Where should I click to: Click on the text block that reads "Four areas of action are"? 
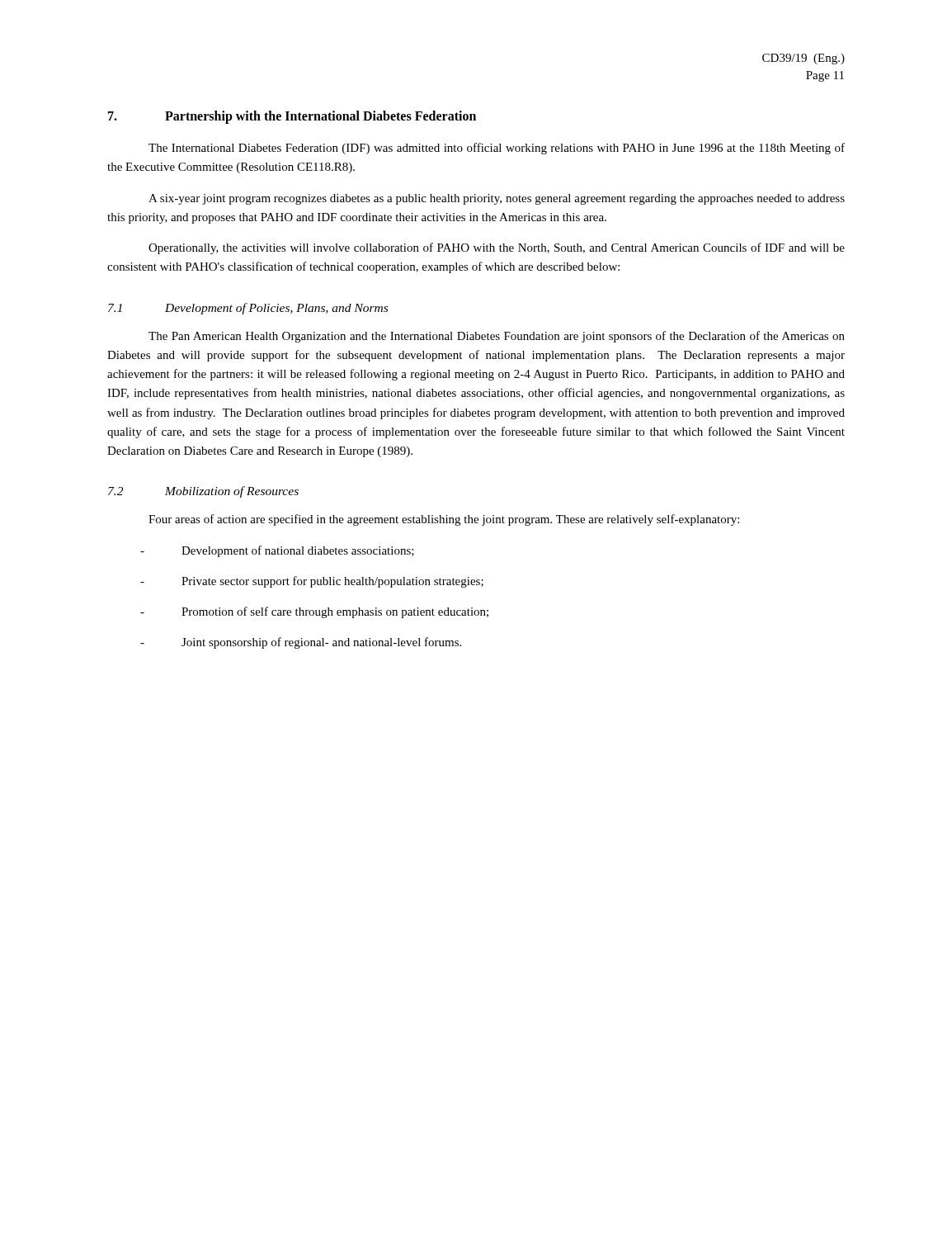(x=444, y=519)
